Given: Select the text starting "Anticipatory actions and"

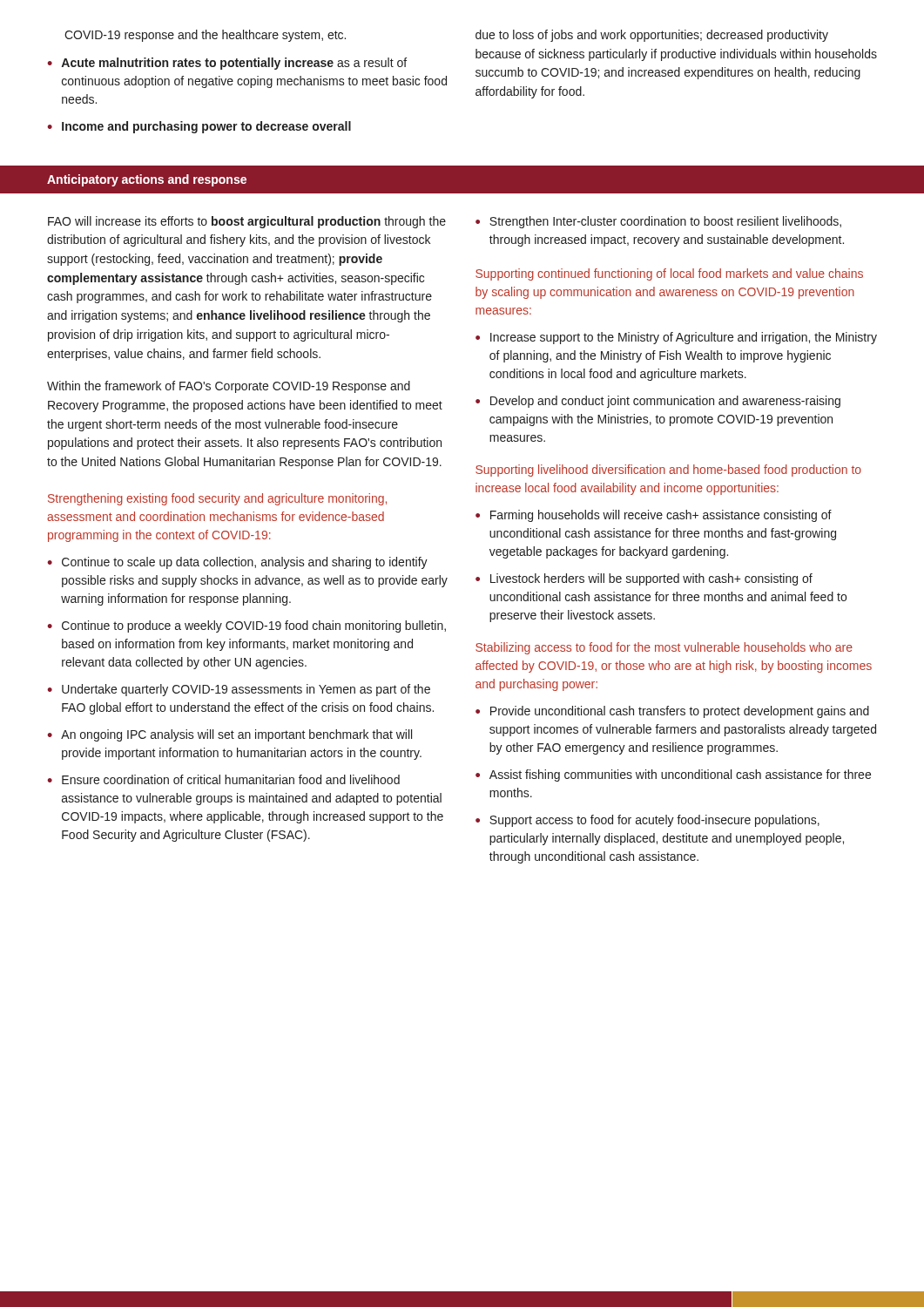Looking at the screenshot, I should [147, 179].
